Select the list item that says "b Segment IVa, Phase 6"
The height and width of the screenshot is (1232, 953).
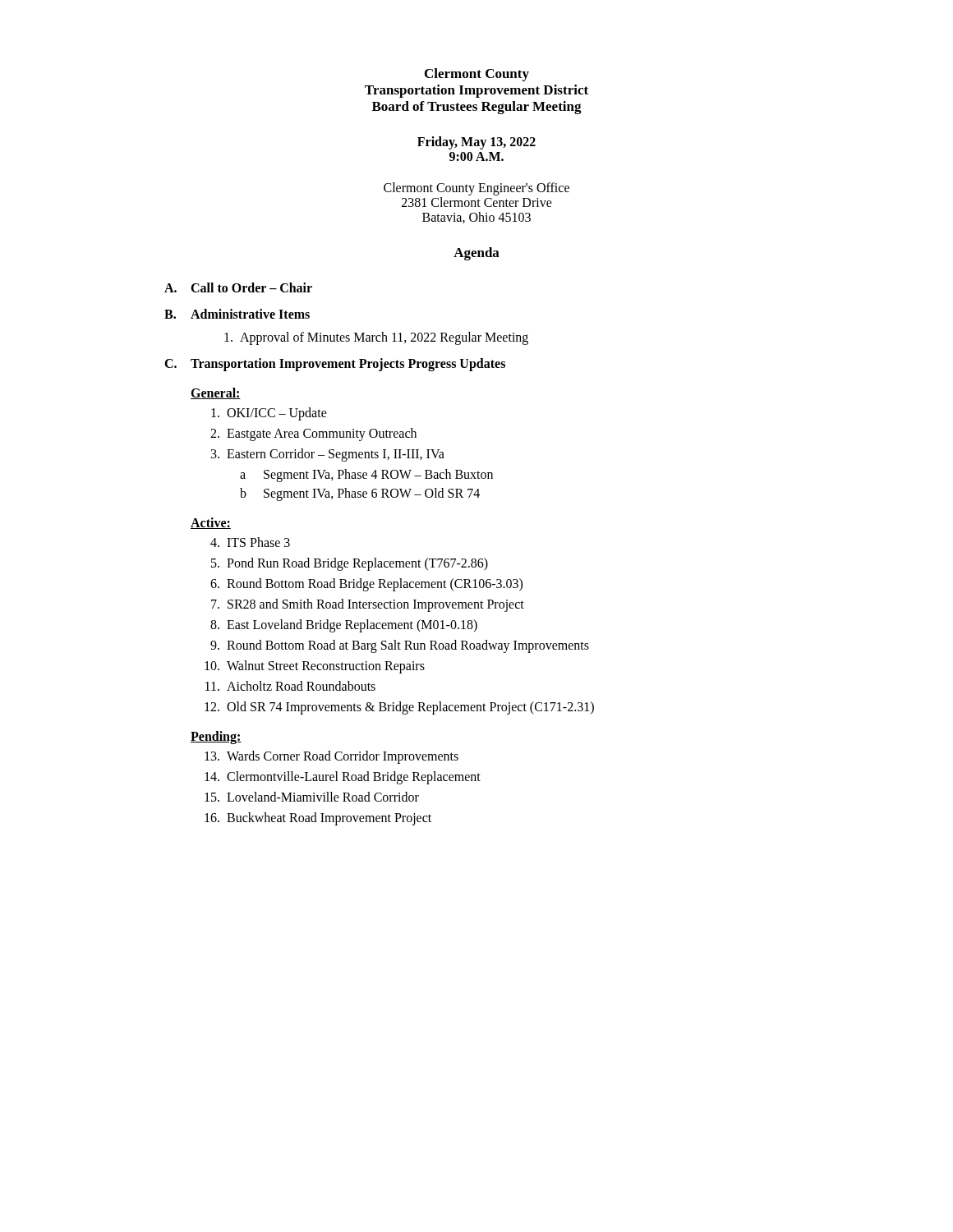[360, 494]
